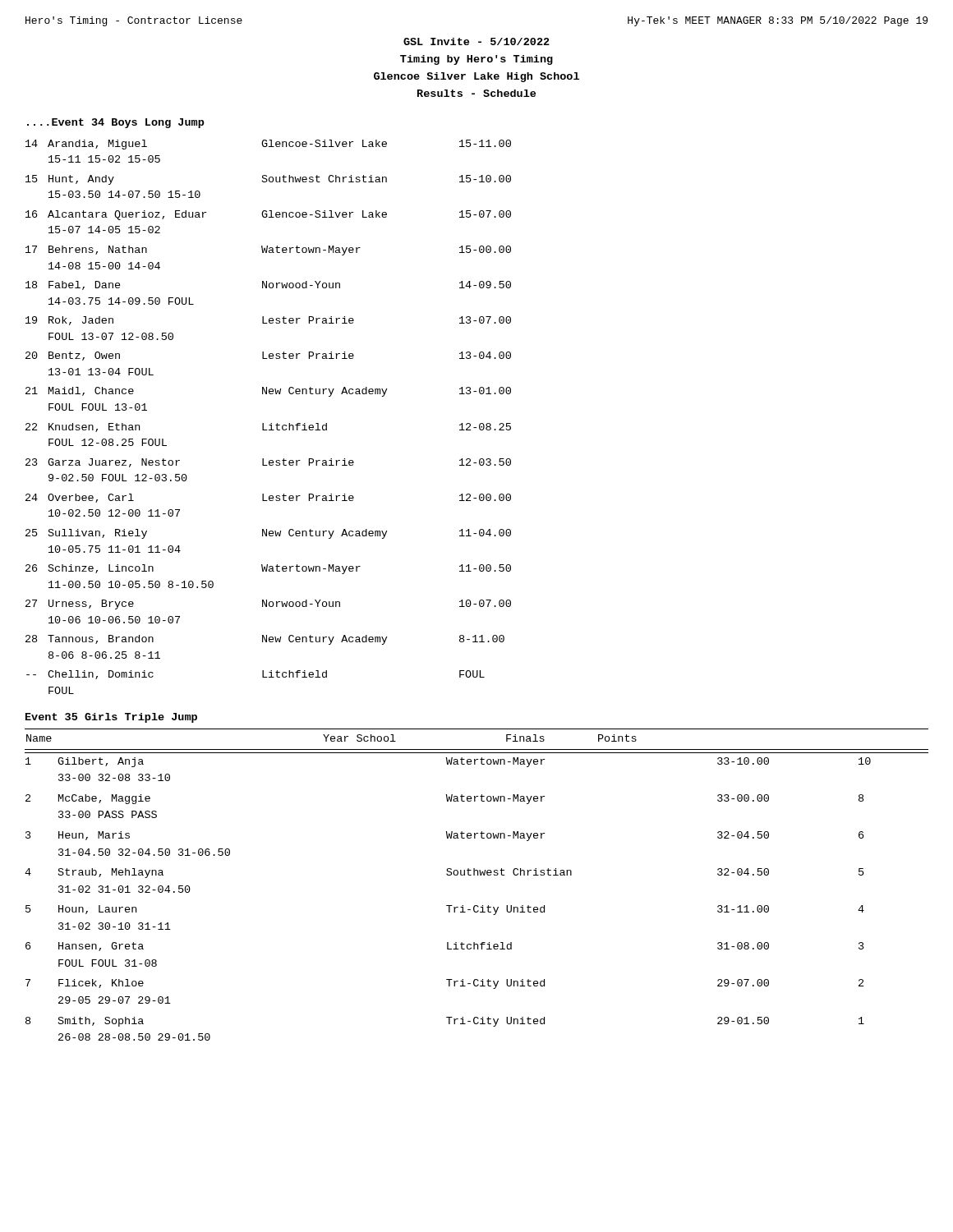Click on the list item that reads "23 Garza Juarez, Nestor Lester Prairie"
The height and width of the screenshot is (1232, 953).
[x=476, y=471]
